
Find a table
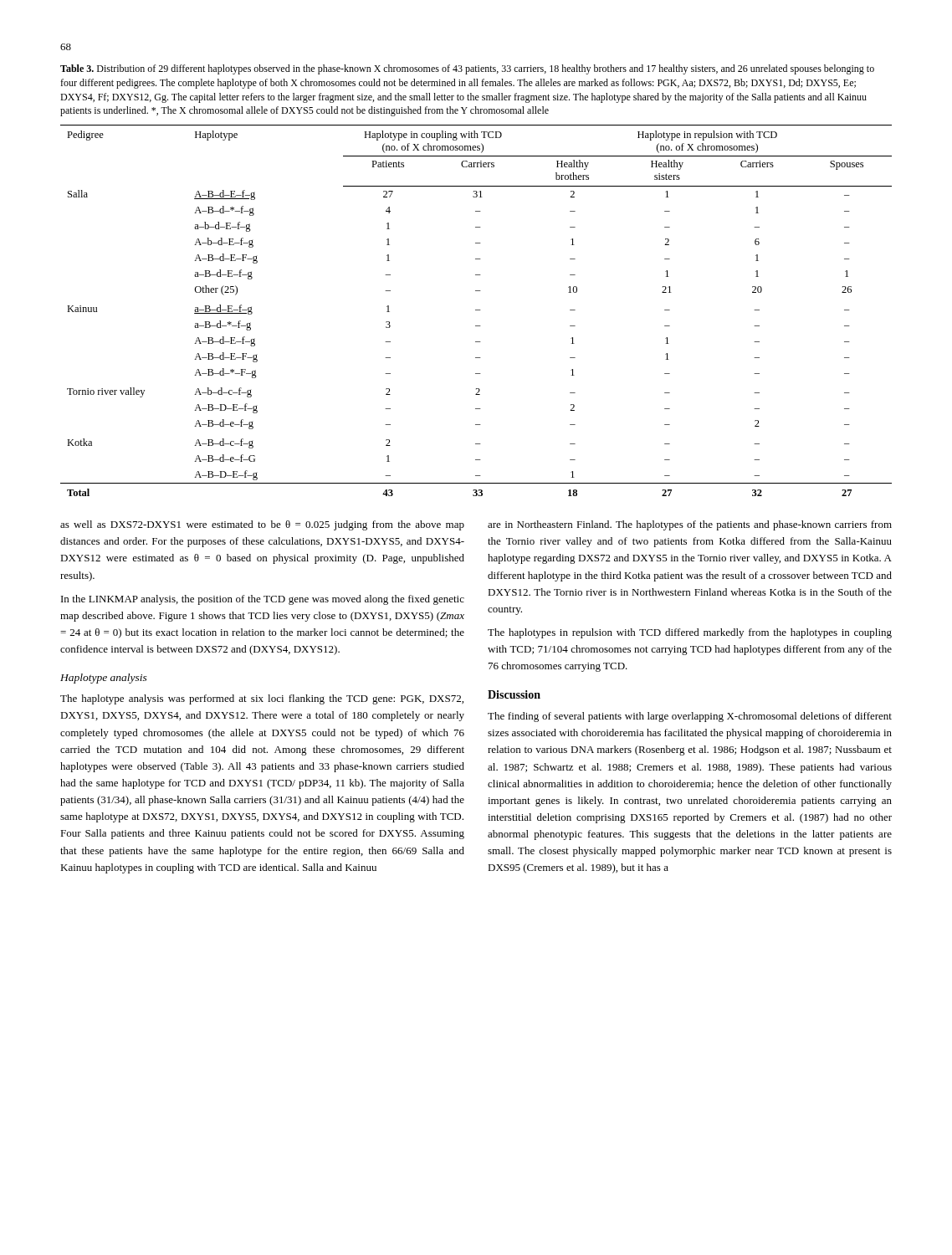click(x=476, y=313)
